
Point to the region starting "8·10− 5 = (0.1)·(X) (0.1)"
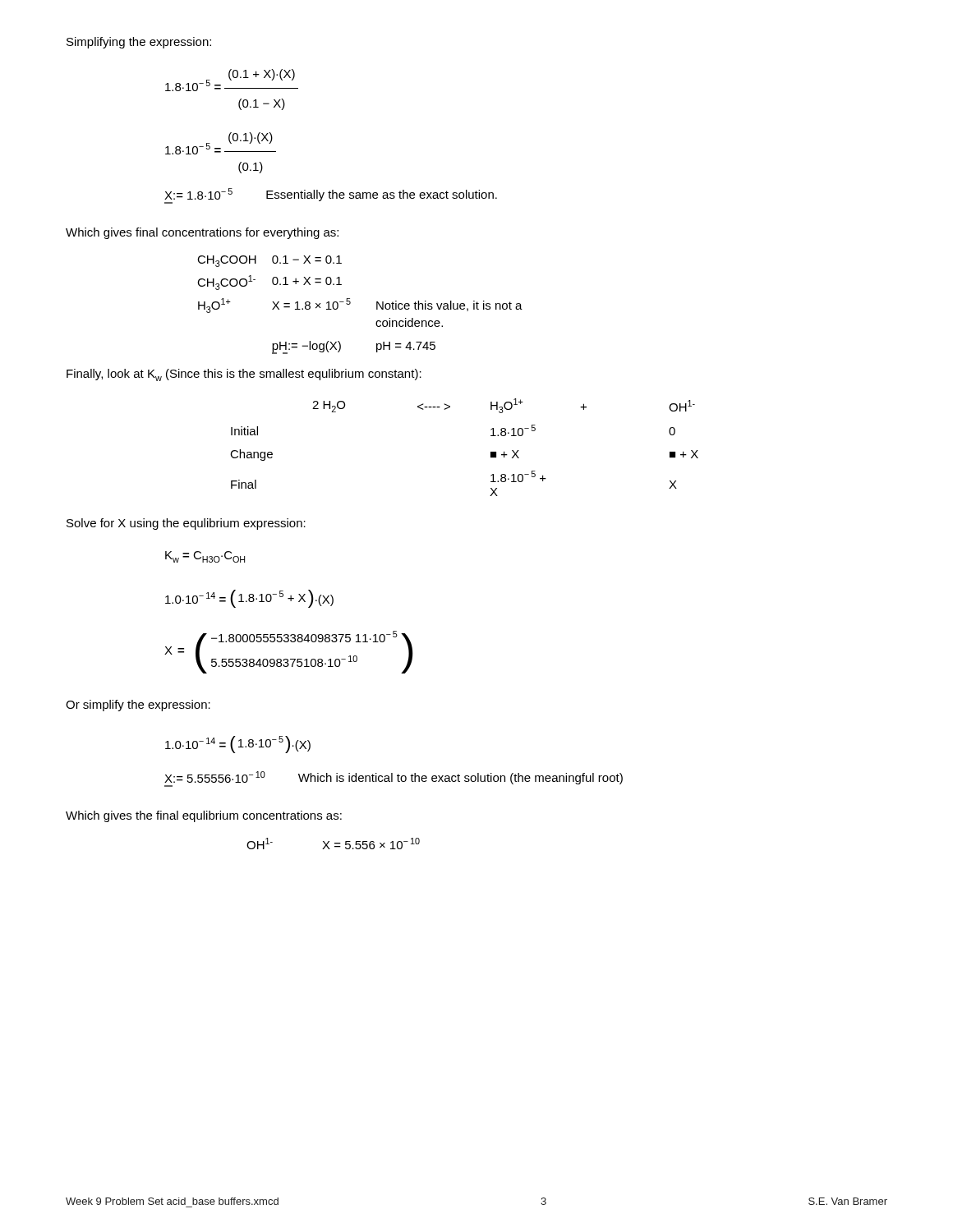click(x=220, y=151)
